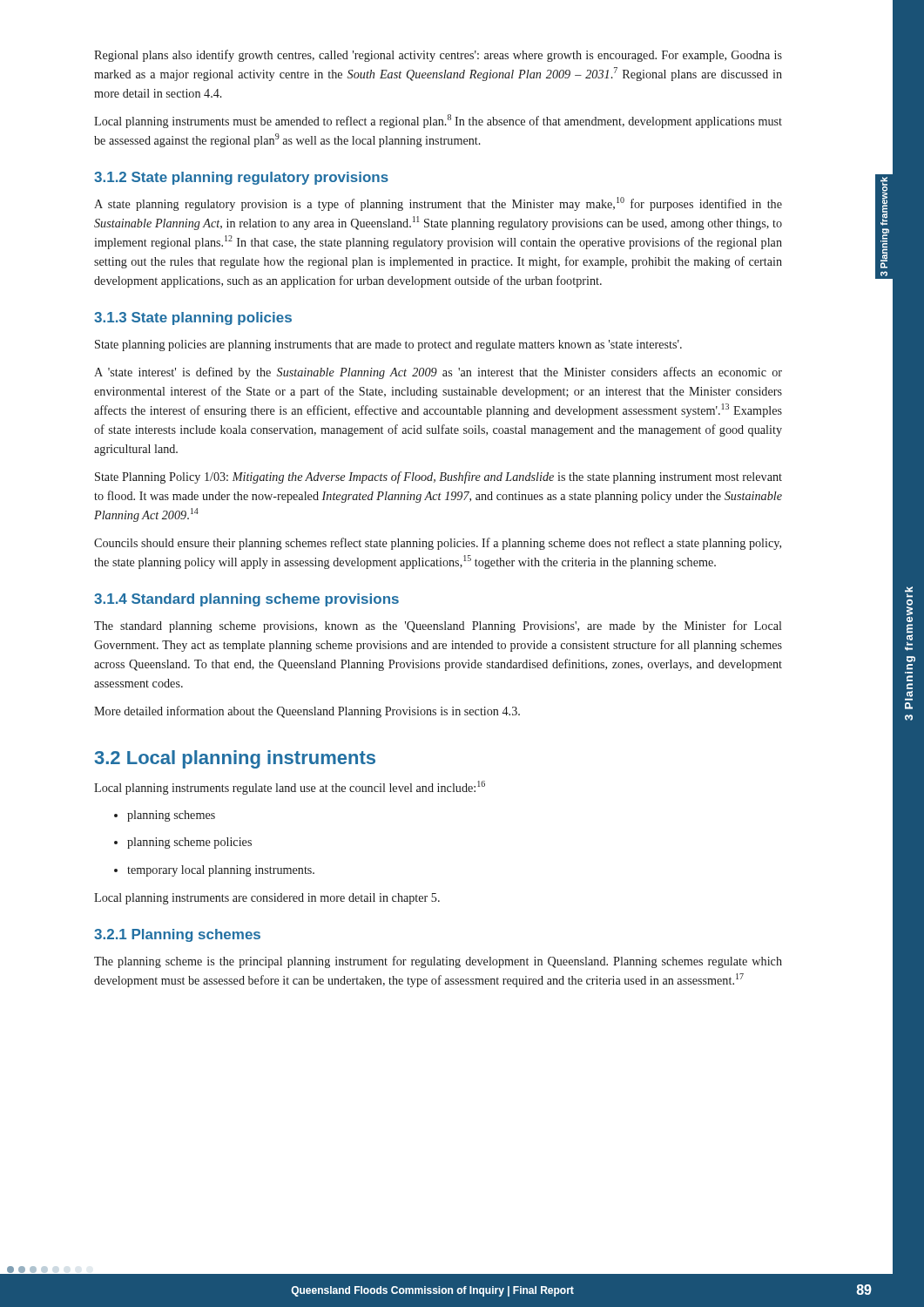The height and width of the screenshot is (1307, 924).
Task: Click on the text block containing "Local planning instruments regulate land use at"
Action: coord(438,788)
